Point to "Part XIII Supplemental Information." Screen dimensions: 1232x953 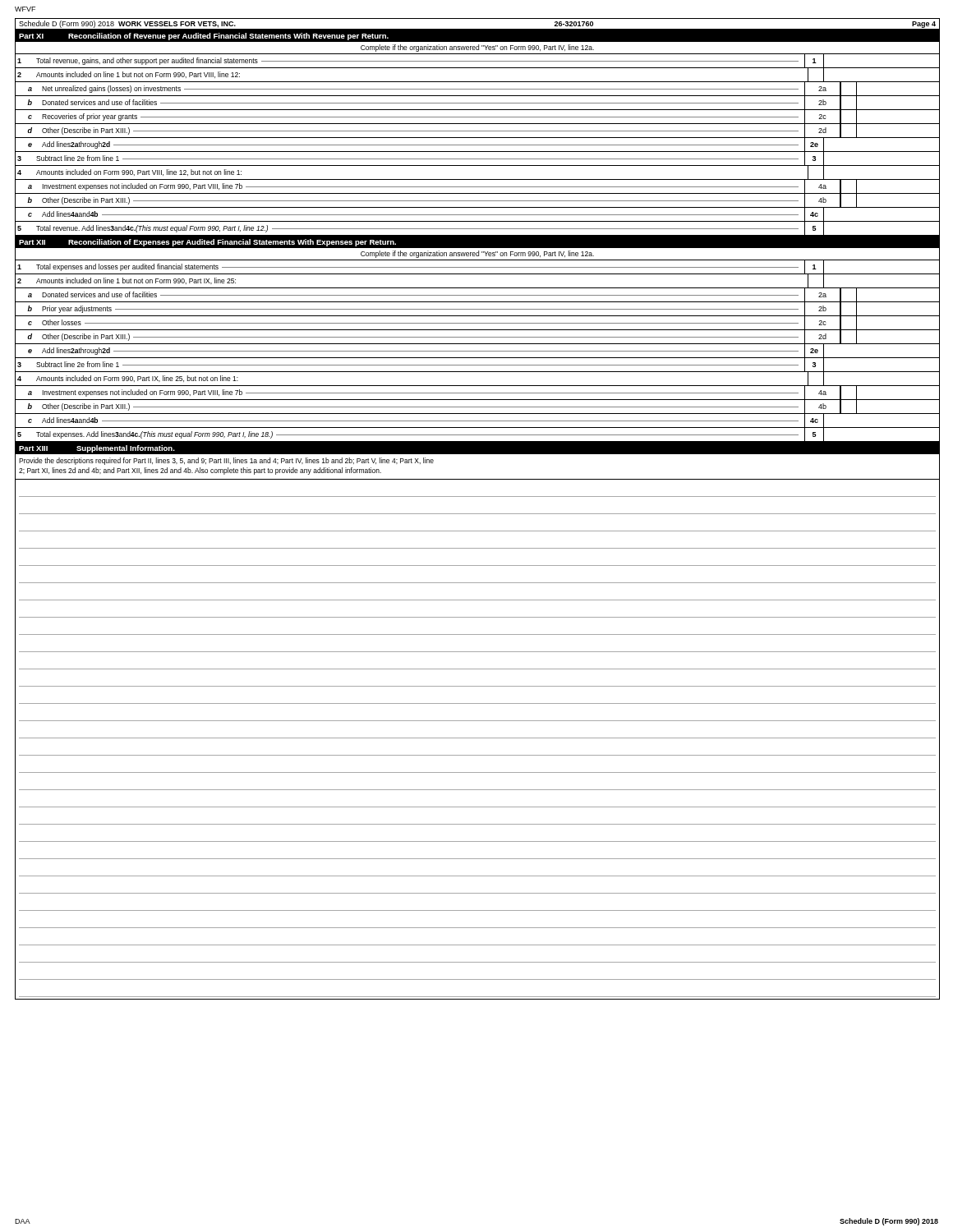(97, 448)
